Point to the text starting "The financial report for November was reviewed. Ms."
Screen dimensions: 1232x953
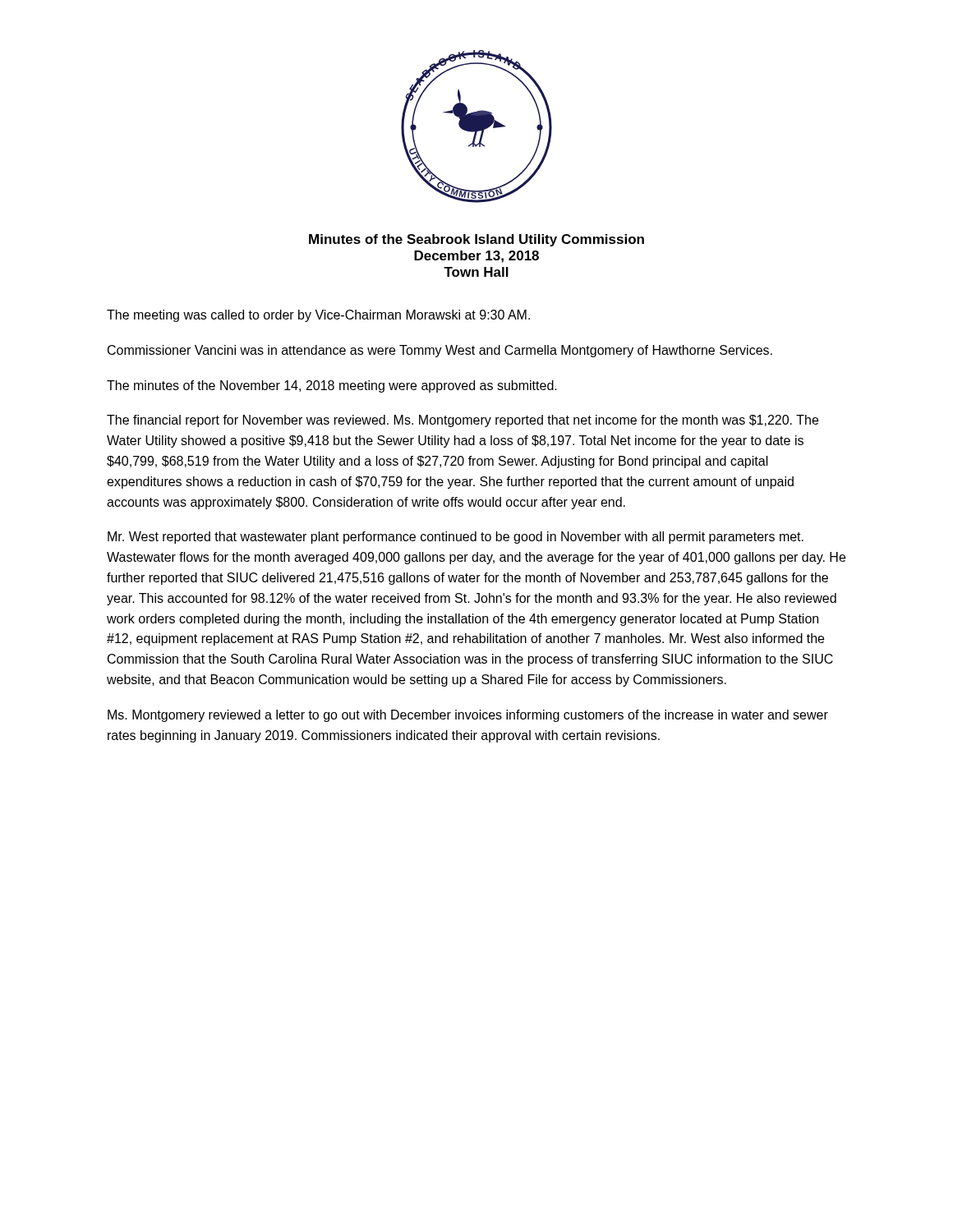pyautogui.click(x=463, y=461)
